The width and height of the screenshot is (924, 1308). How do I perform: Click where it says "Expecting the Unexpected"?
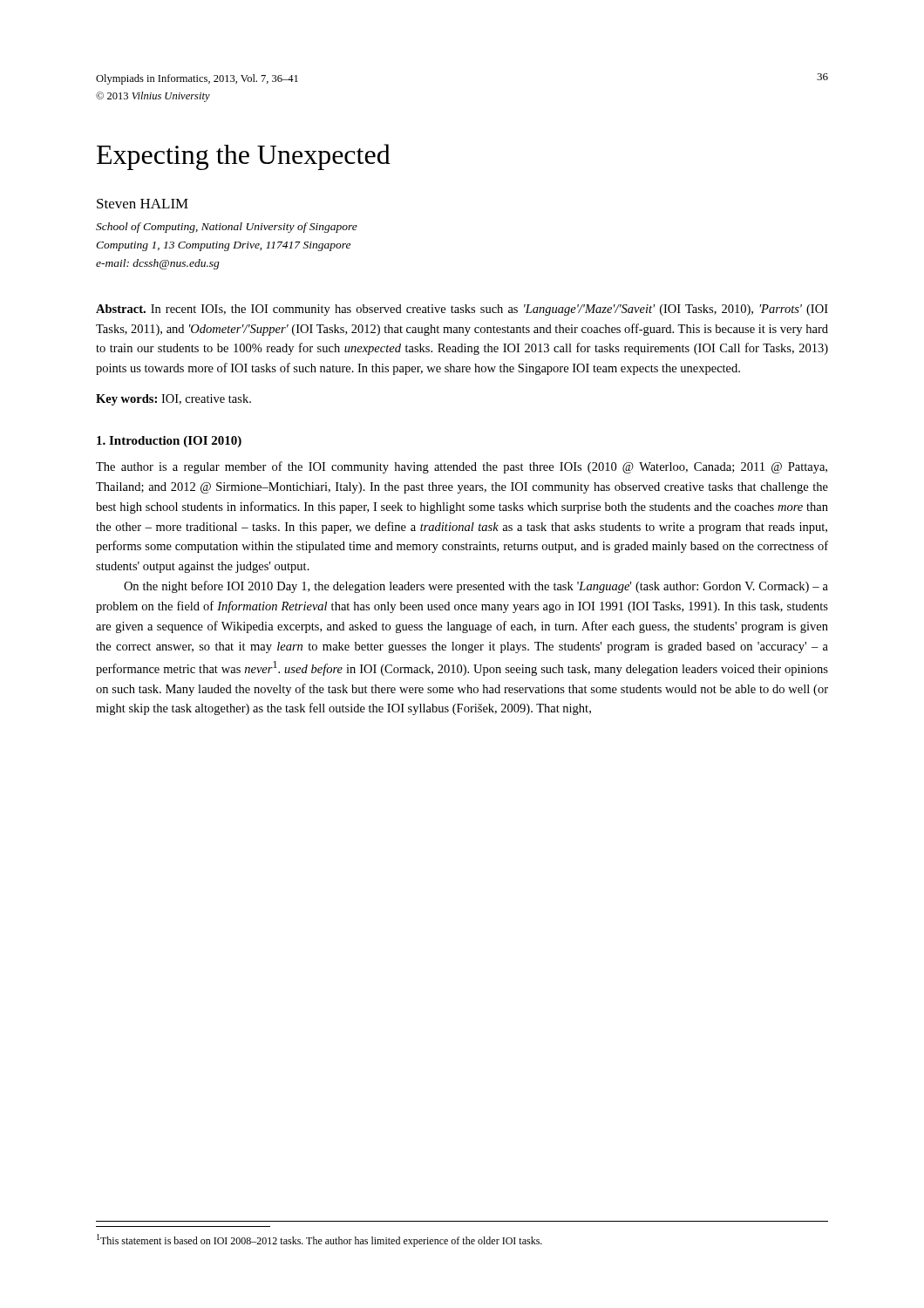(244, 157)
